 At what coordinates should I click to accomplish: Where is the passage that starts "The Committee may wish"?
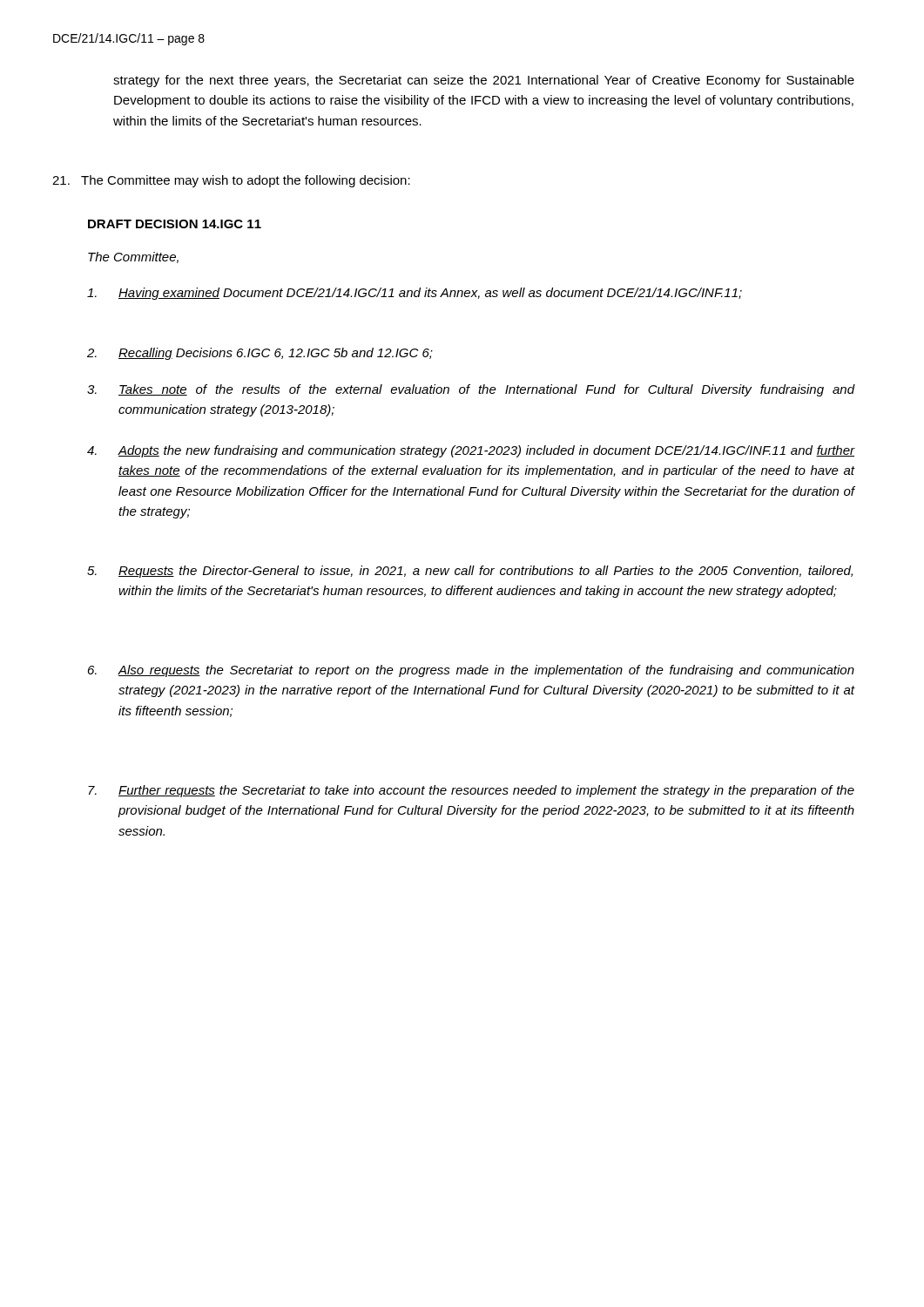pos(232,180)
